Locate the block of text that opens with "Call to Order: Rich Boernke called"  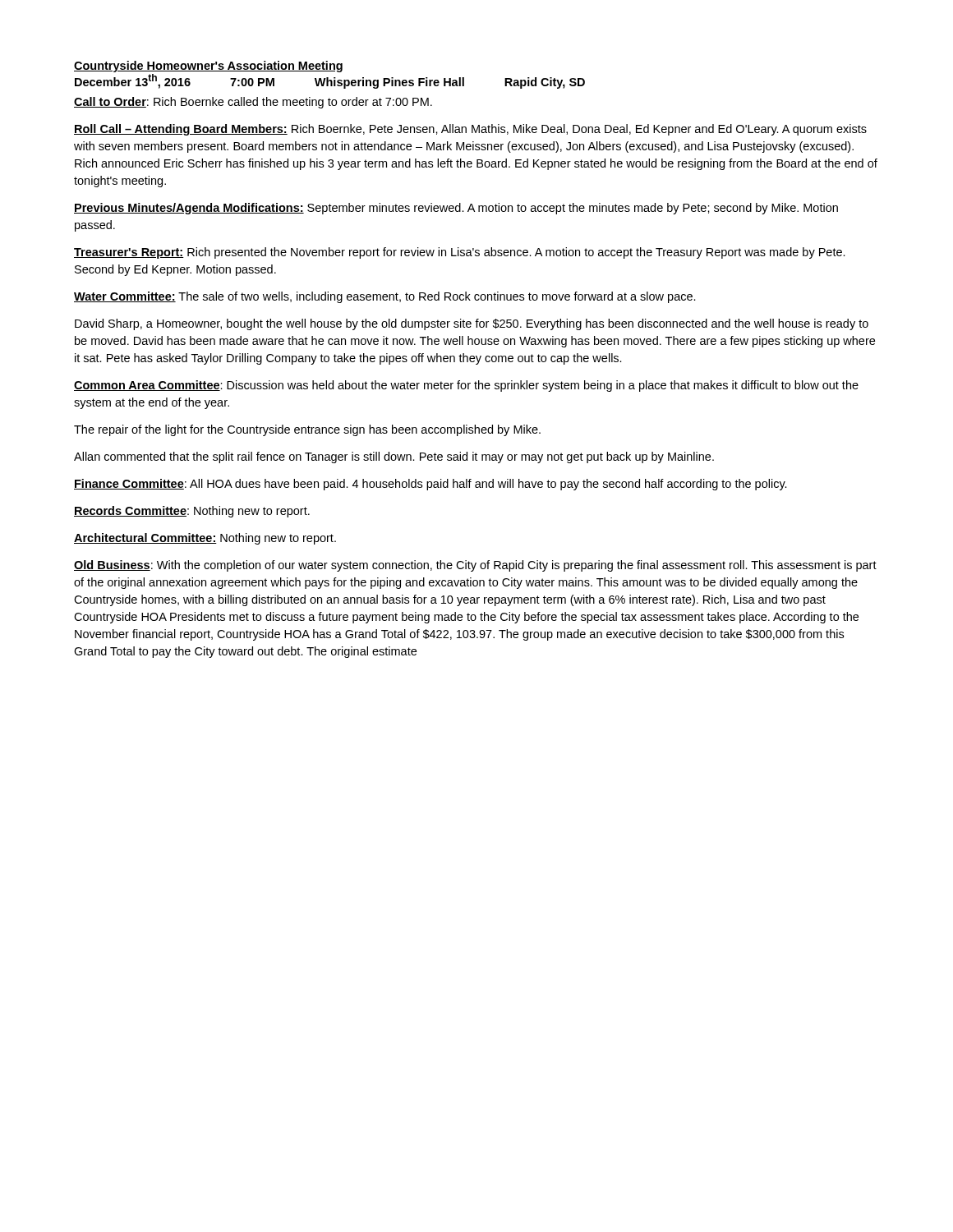[253, 102]
